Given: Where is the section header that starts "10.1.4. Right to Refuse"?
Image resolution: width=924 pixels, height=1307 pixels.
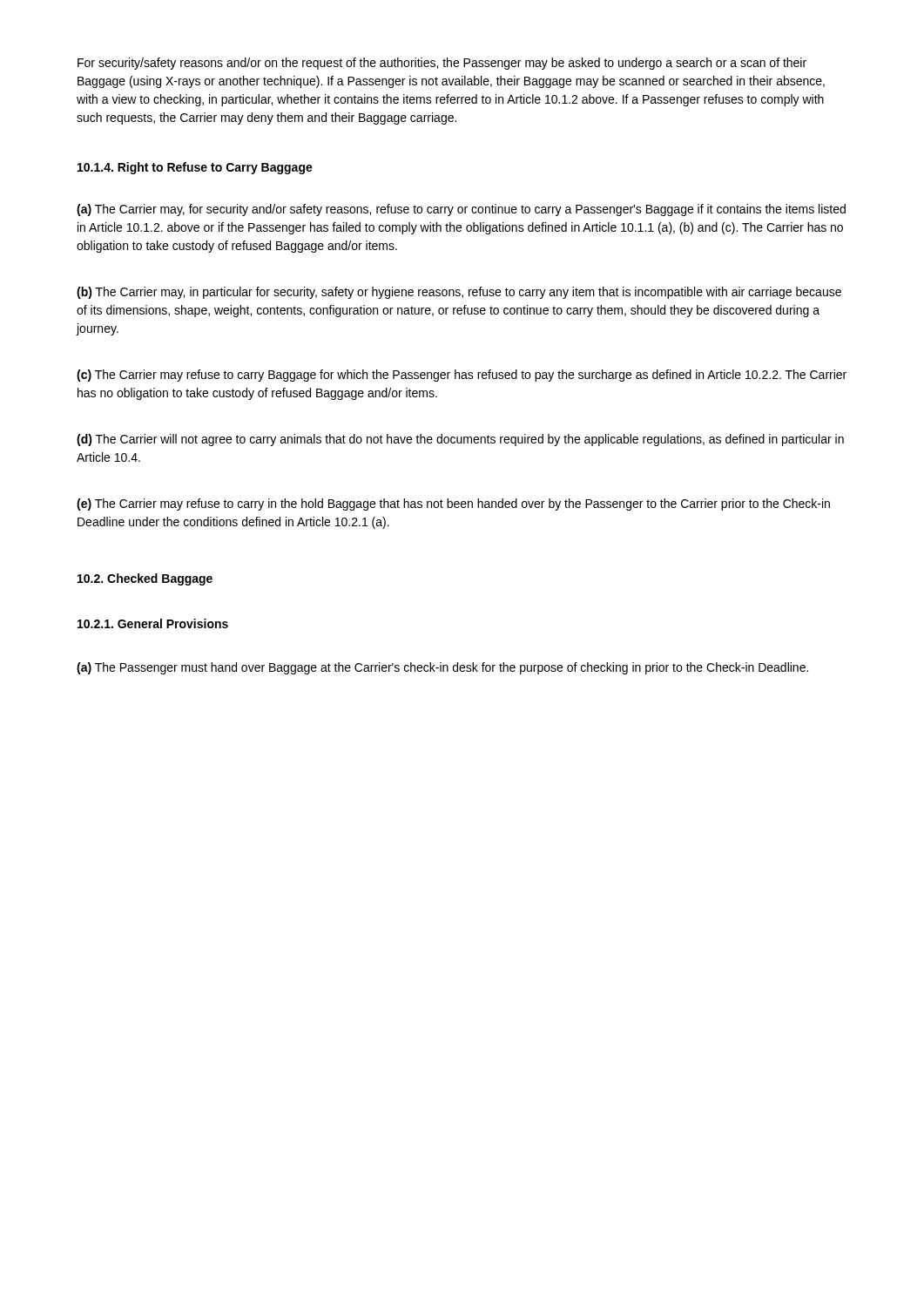Looking at the screenshot, I should coord(195,167).
